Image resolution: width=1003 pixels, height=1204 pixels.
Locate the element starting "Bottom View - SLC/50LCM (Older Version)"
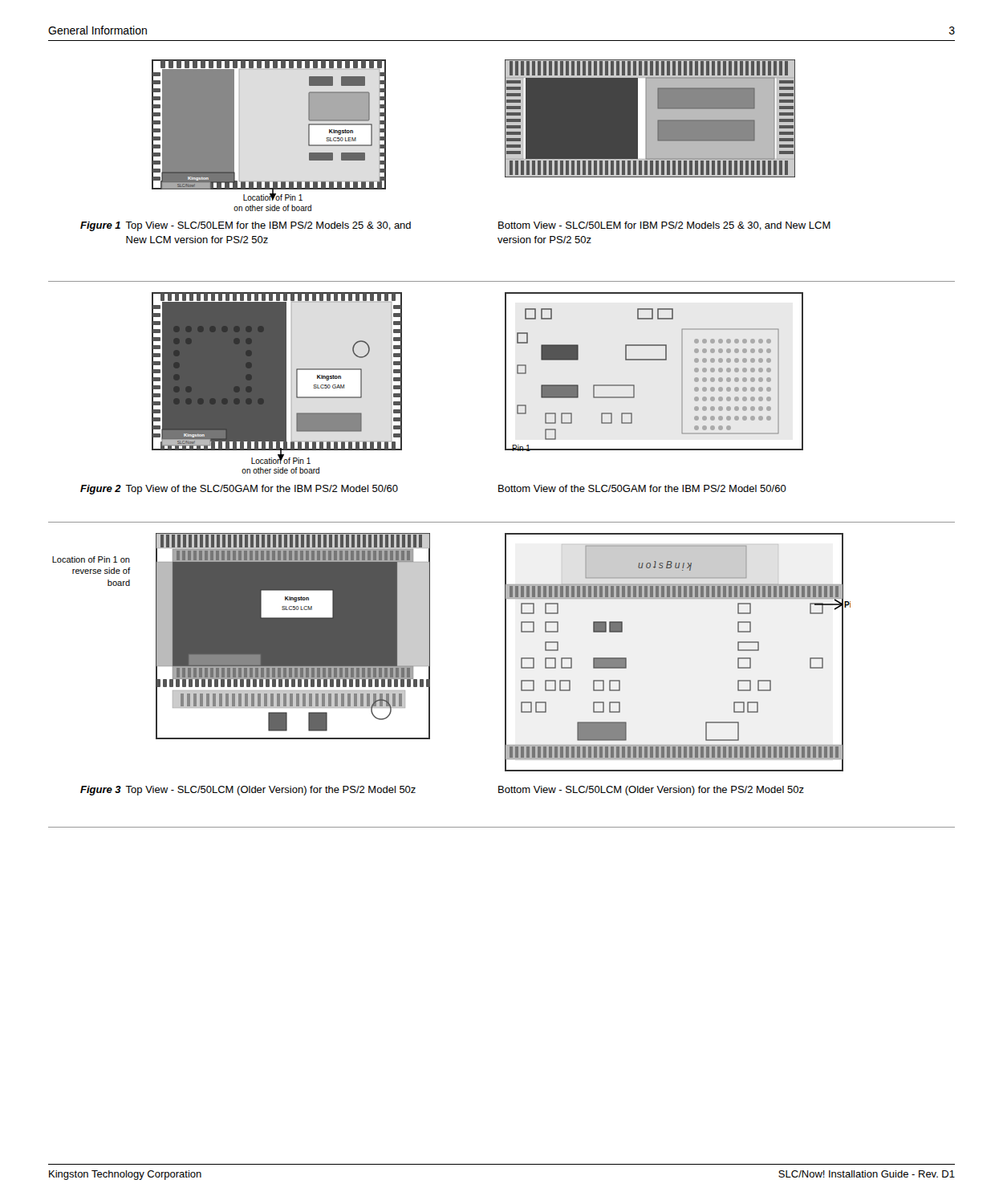pyautogui.click(x=651, y=789)
